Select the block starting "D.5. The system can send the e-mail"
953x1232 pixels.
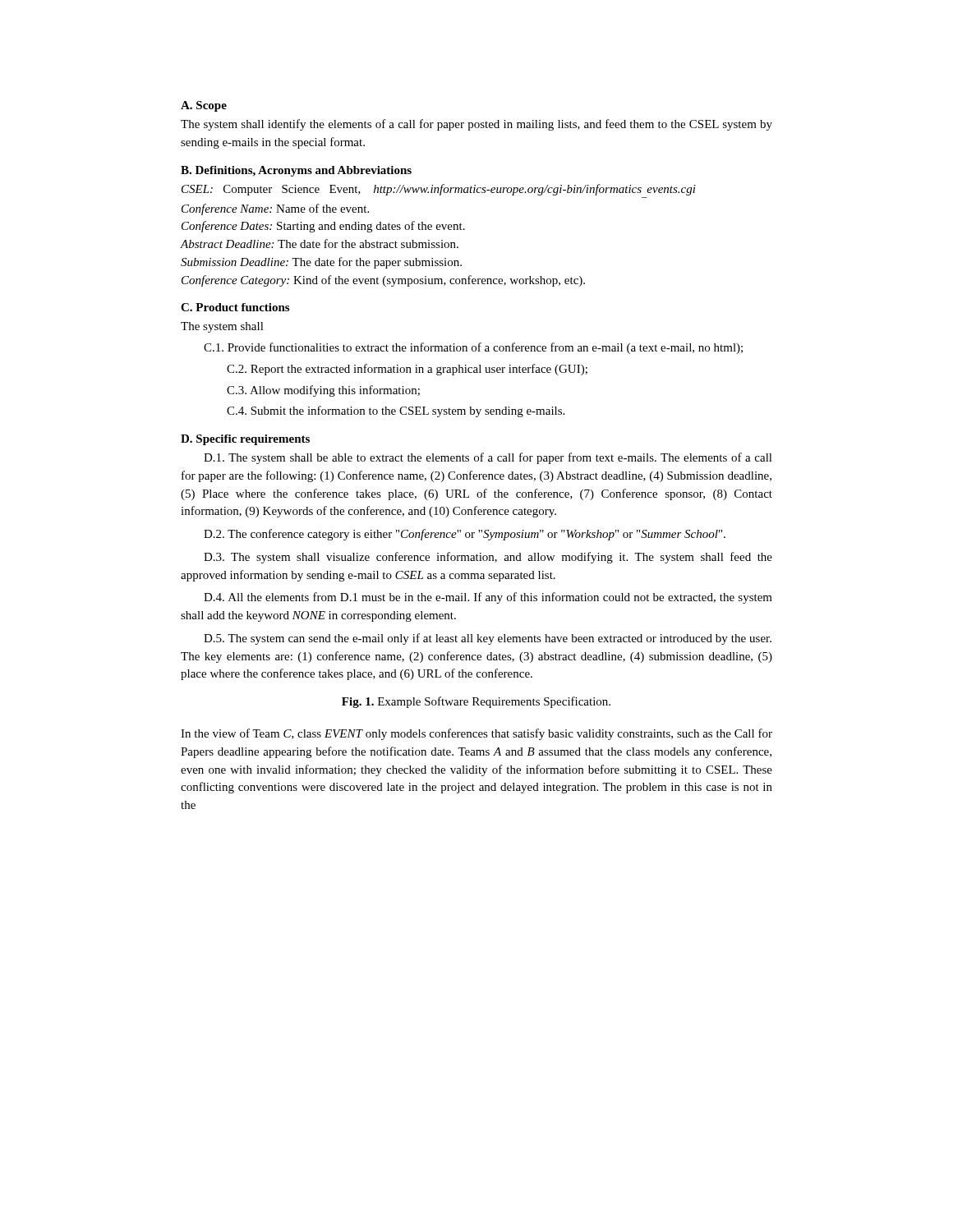476,656
